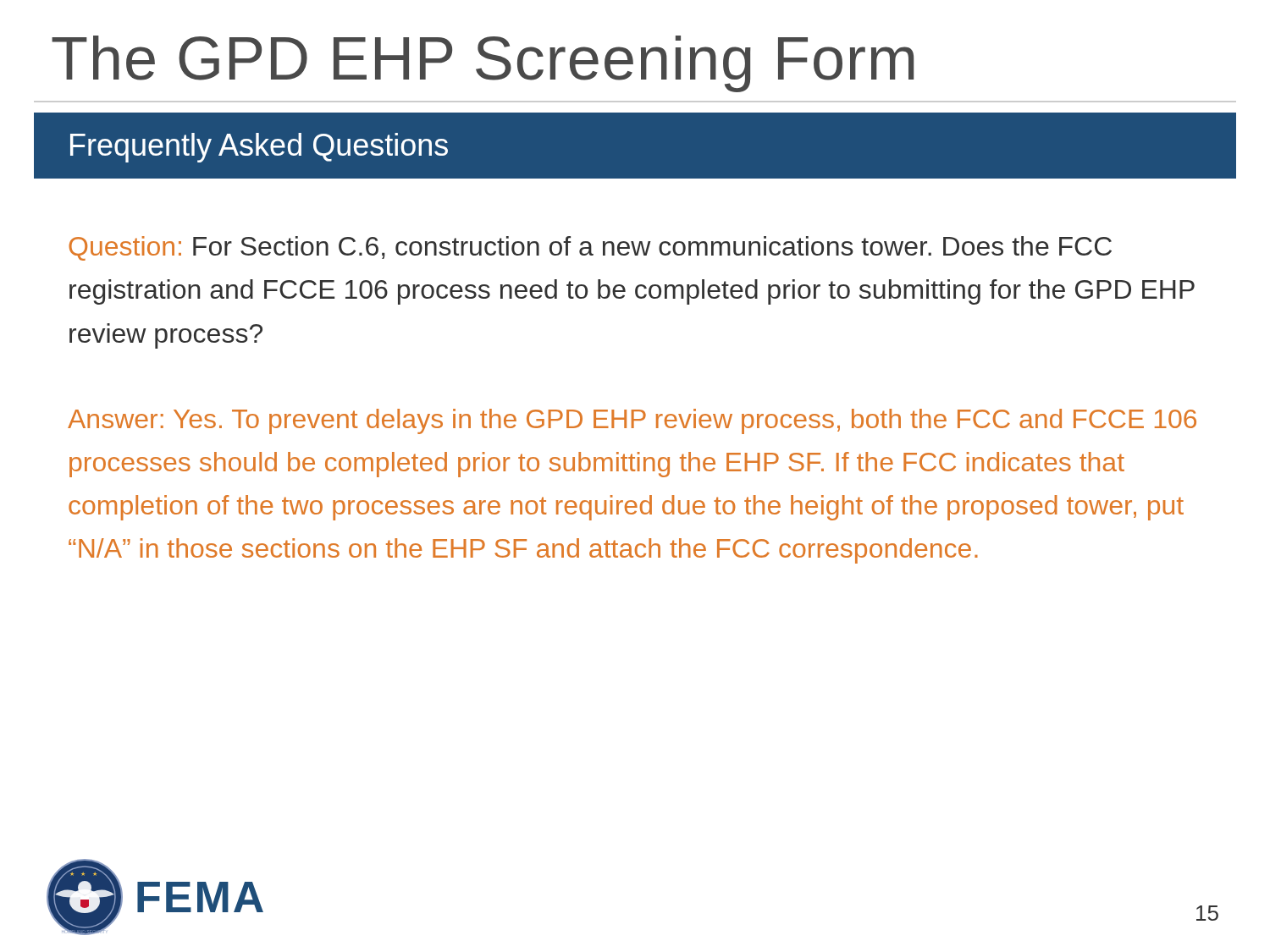Click on the region starting "Question: For Section C.6, construction of a"

point(631,290)
